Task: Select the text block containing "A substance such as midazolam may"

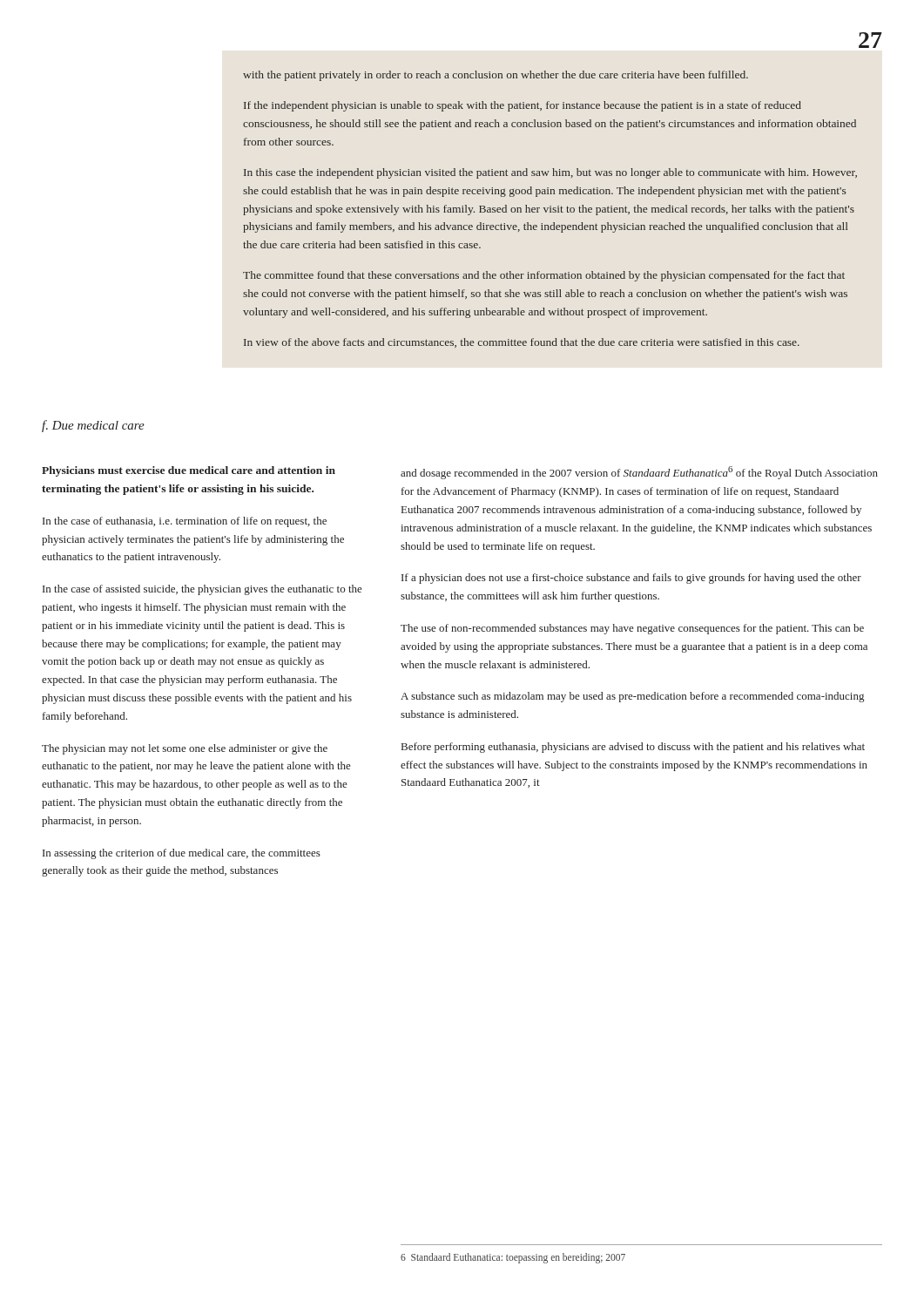Action: pos(632,705)
